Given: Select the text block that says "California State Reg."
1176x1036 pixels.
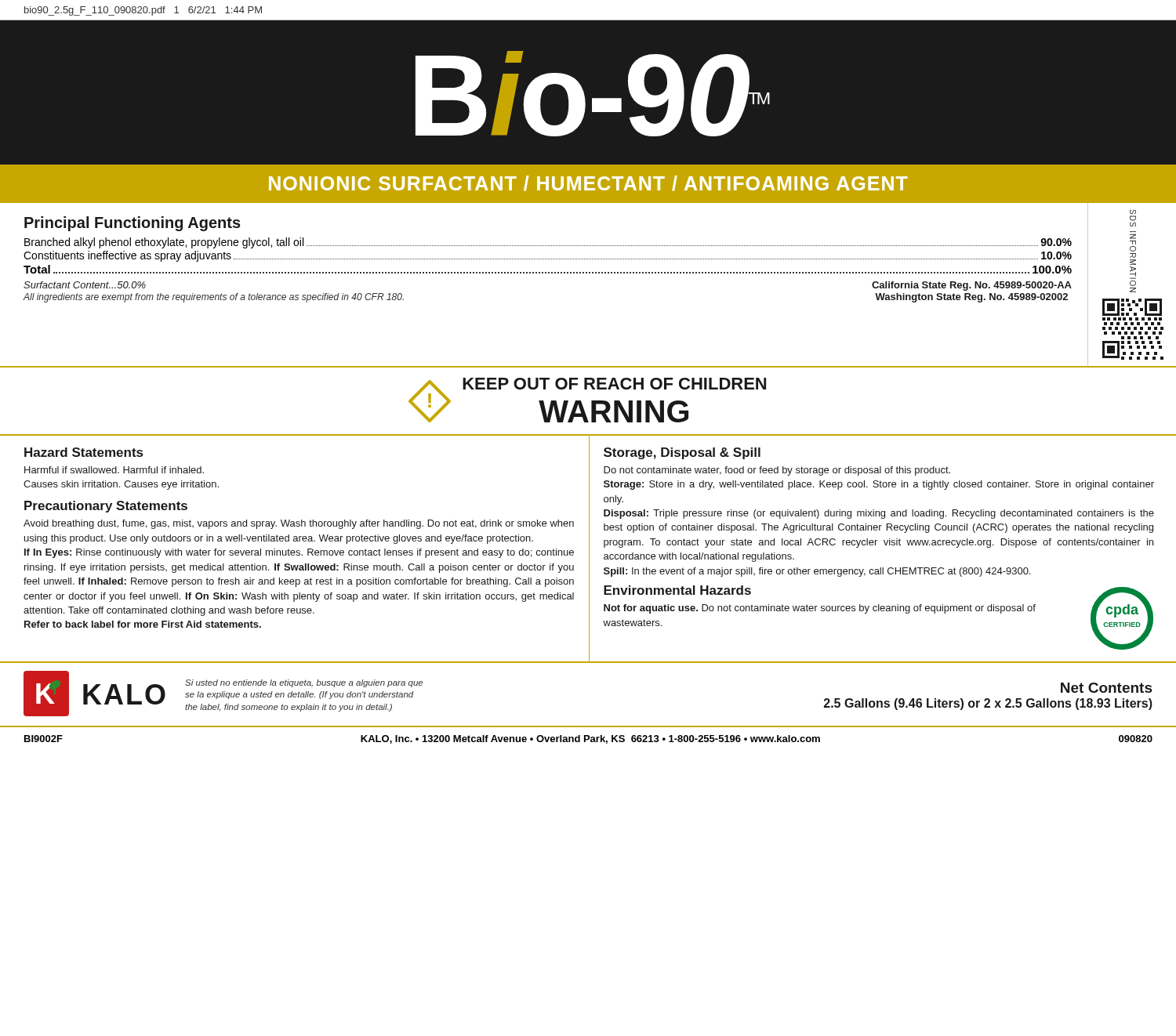Looking at the screenshot, I should point(972,291).
